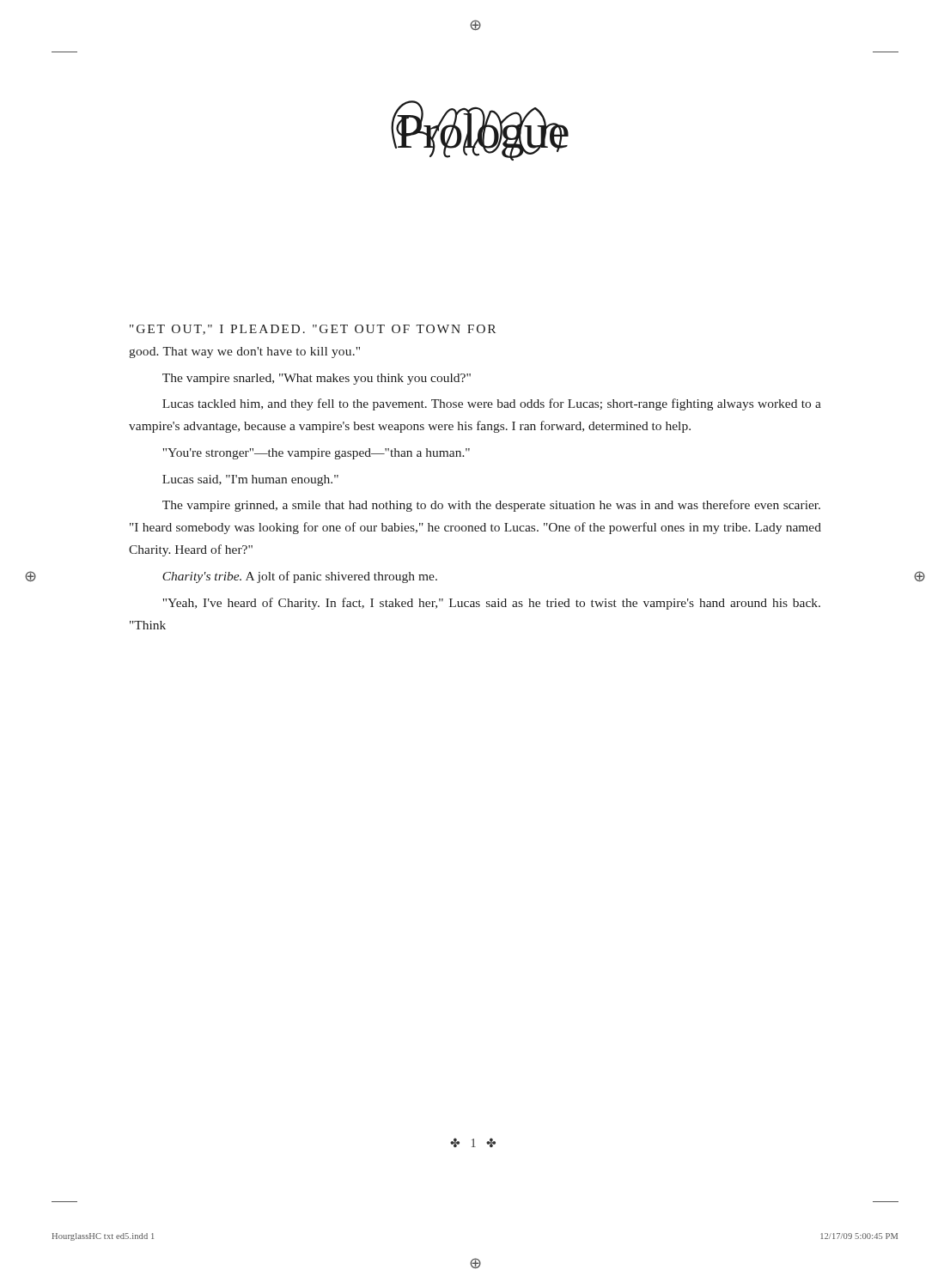Click the passage that begins "The vampire grinned, a smile that had nothing"
The height and width of the screenshot is (1288, 950).
point(475,528)
